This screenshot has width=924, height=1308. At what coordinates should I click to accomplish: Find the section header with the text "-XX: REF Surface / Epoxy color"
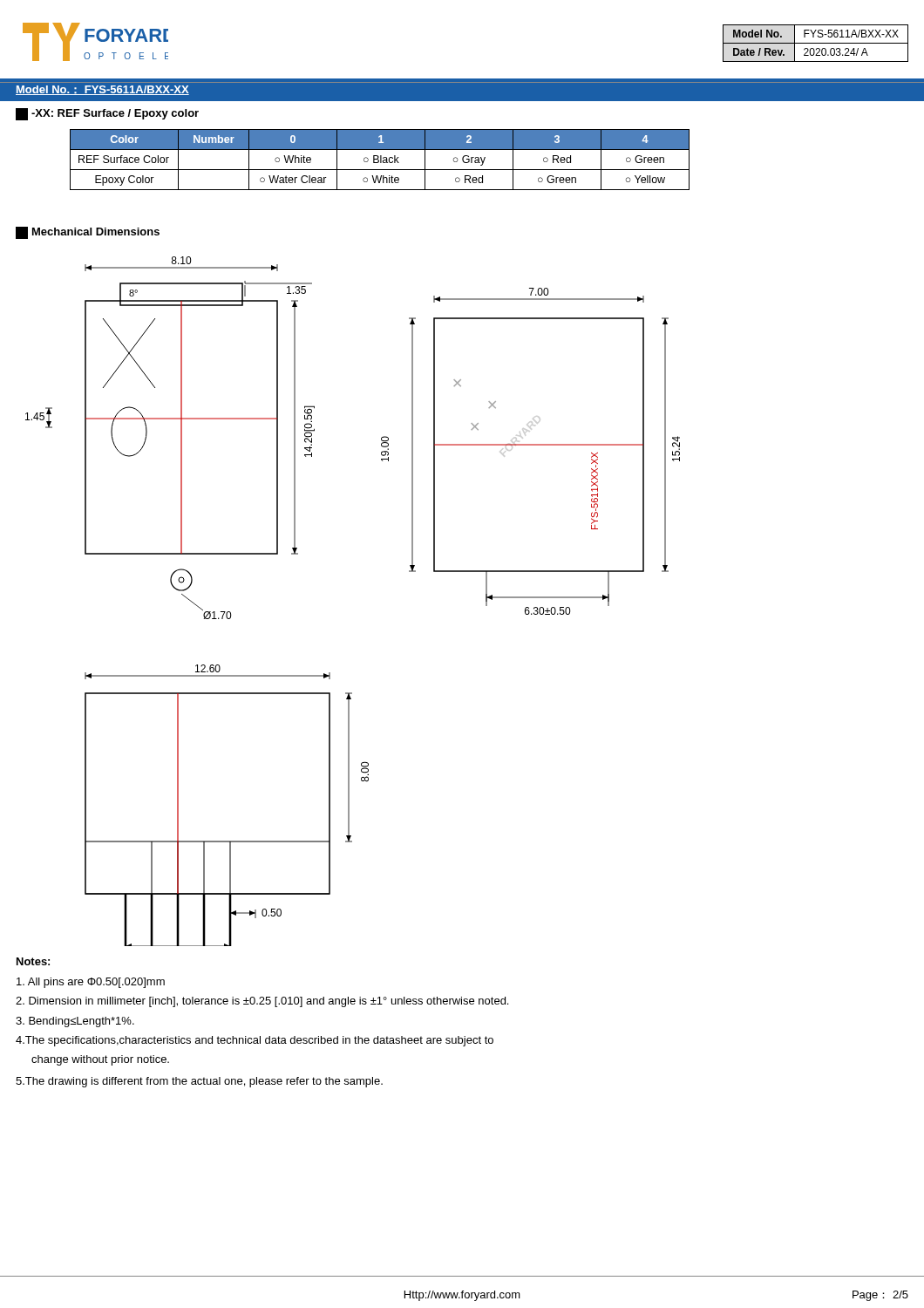click(x=107, y=113)
